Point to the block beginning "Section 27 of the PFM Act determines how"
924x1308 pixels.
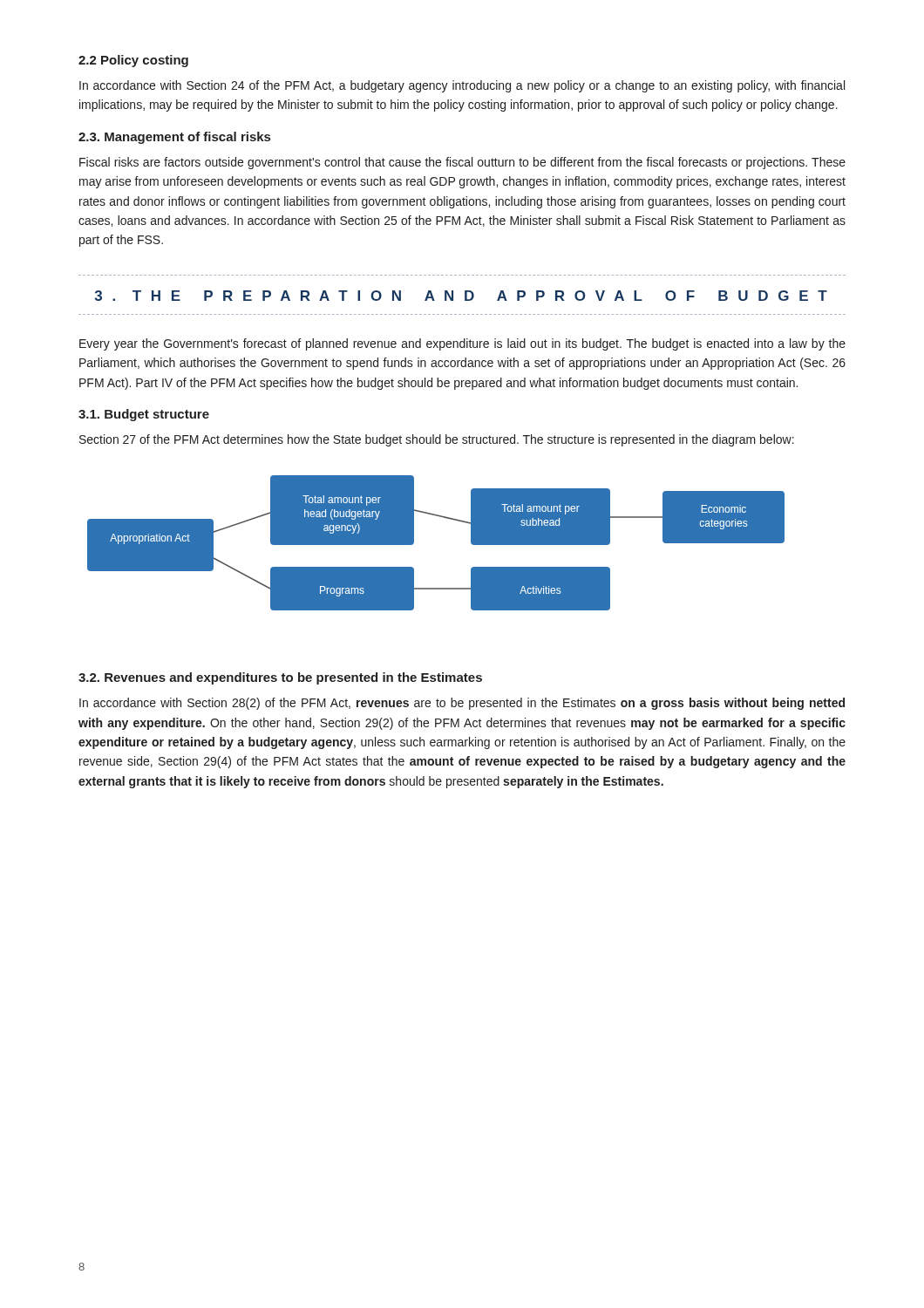(436, 439)
